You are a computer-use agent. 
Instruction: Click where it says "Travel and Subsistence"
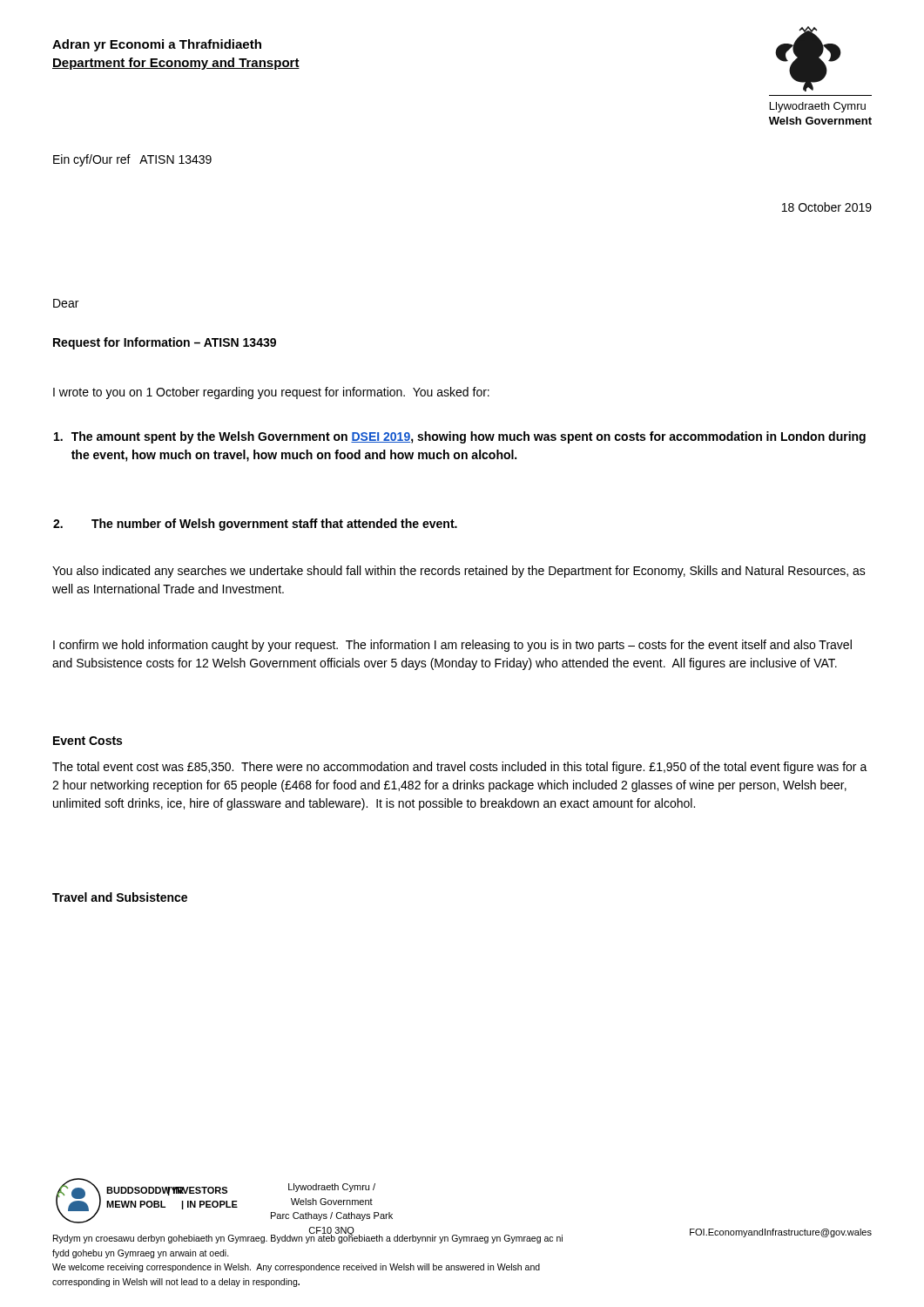coord(120,897)
